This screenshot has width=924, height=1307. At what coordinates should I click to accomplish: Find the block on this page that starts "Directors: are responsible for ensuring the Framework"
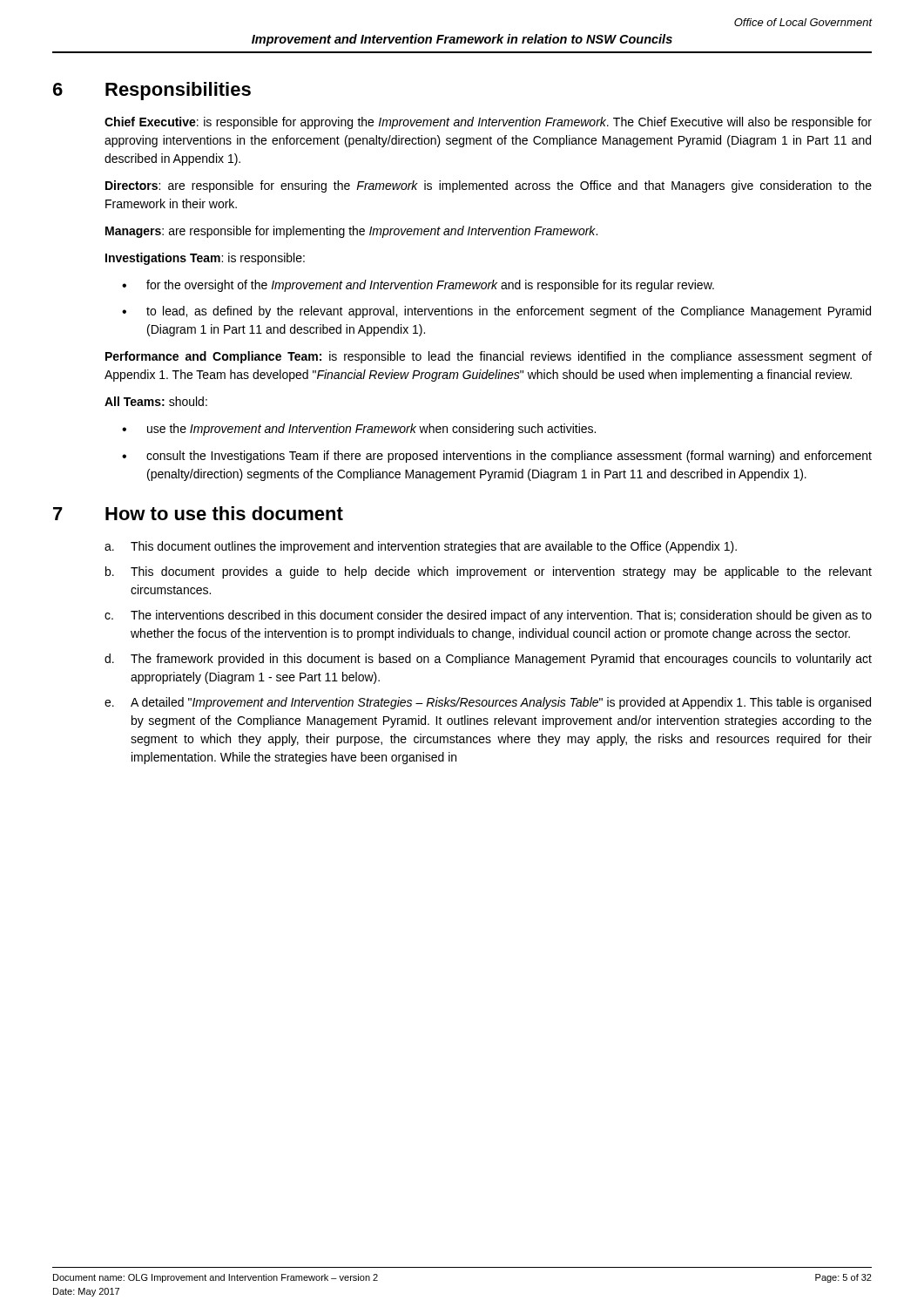(488, 195)
